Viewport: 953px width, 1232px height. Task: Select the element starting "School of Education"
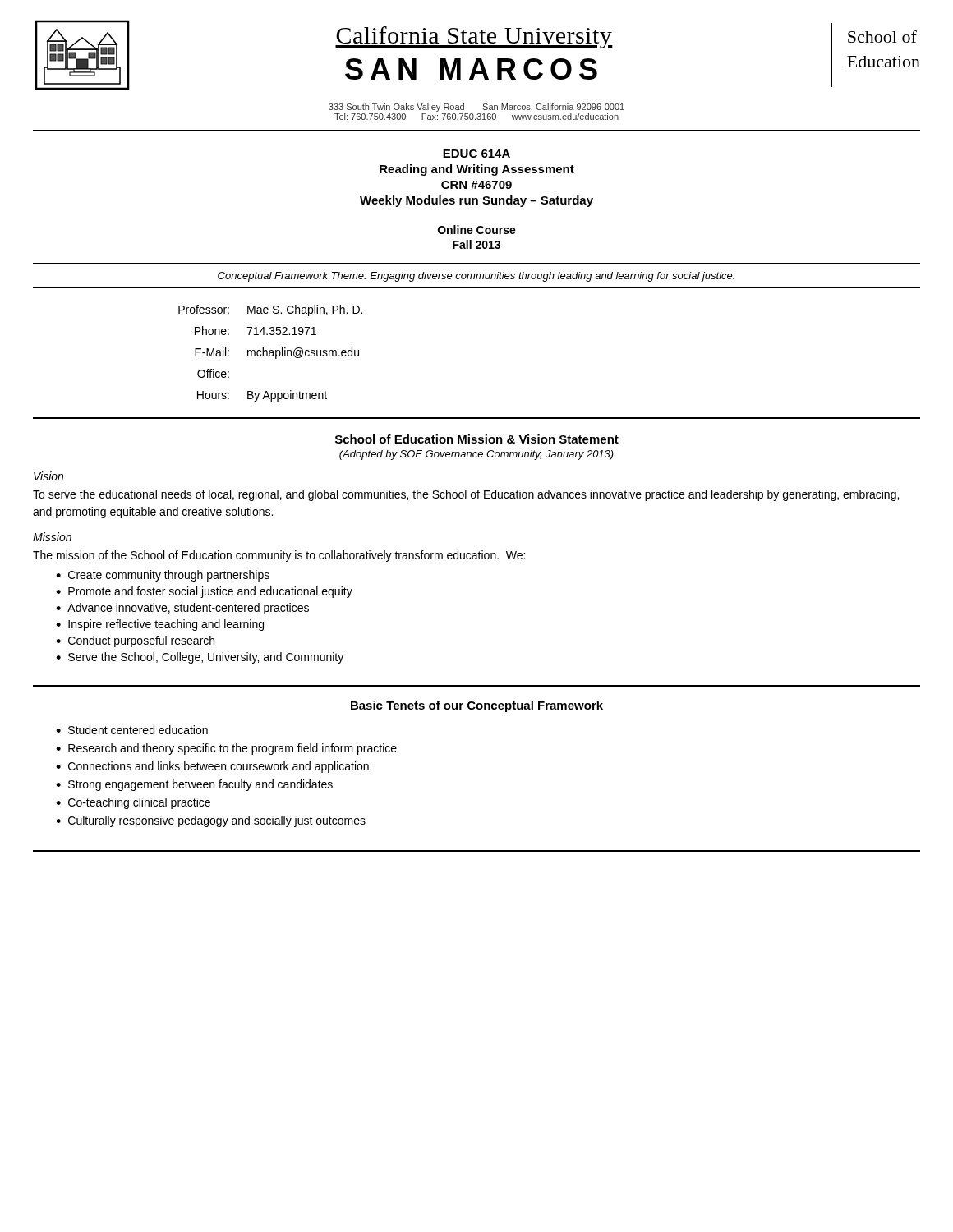click(x=476, y=439)
